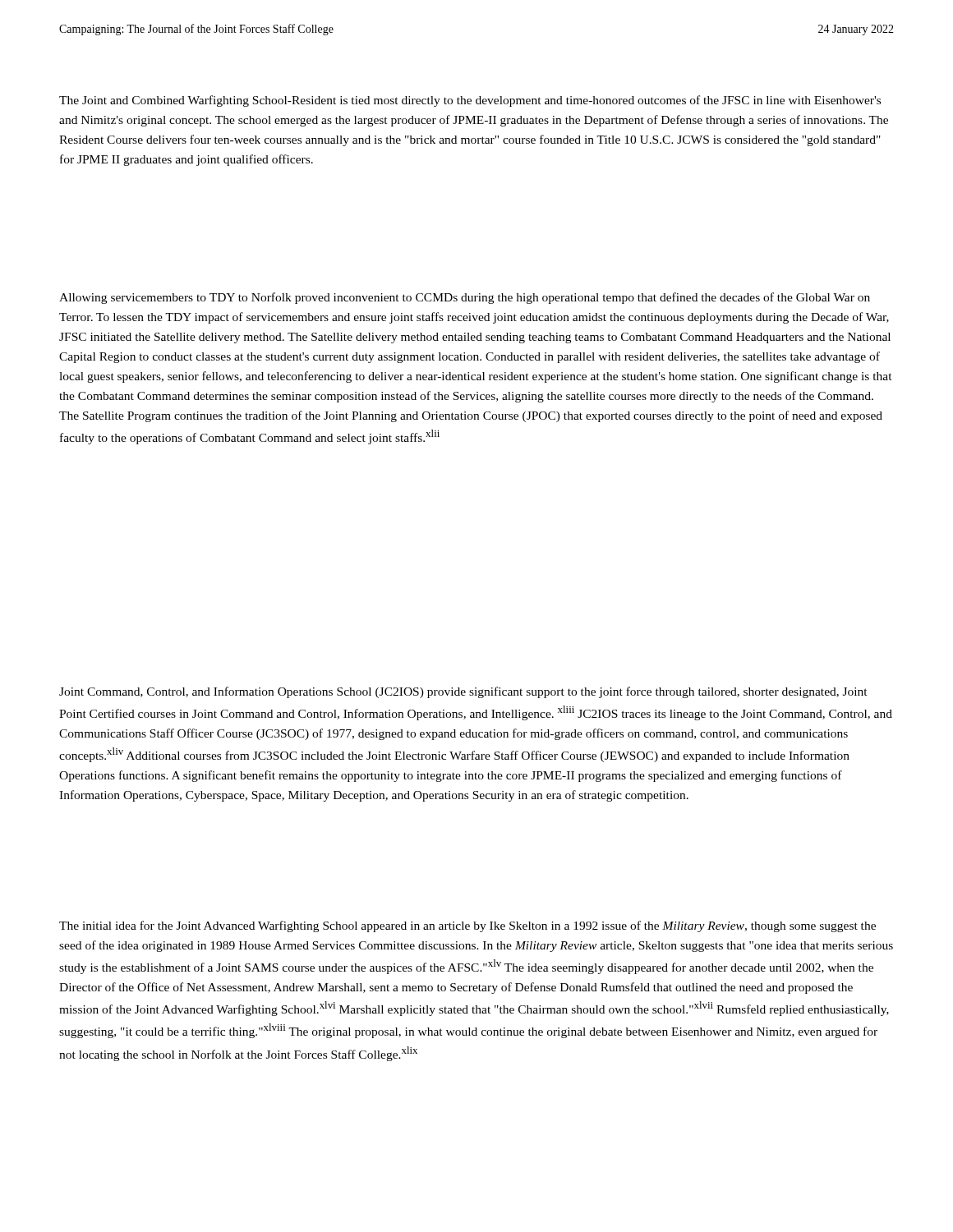953x1232 pixels.
Task: Find the text starting "The initial idea for"
Action: pos(476,990)
